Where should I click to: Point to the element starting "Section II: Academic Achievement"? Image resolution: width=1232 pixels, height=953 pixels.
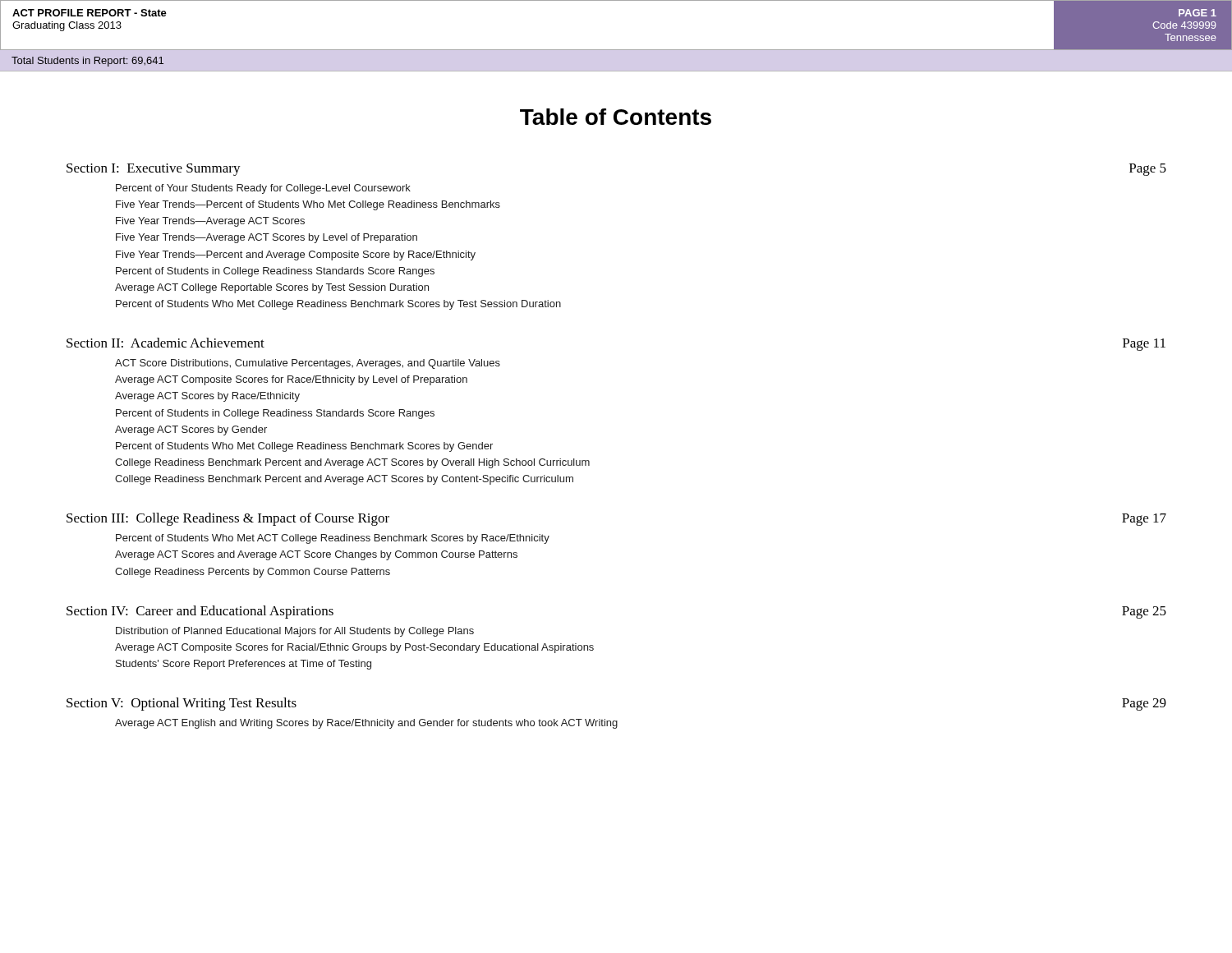click(x=165, y=343)
